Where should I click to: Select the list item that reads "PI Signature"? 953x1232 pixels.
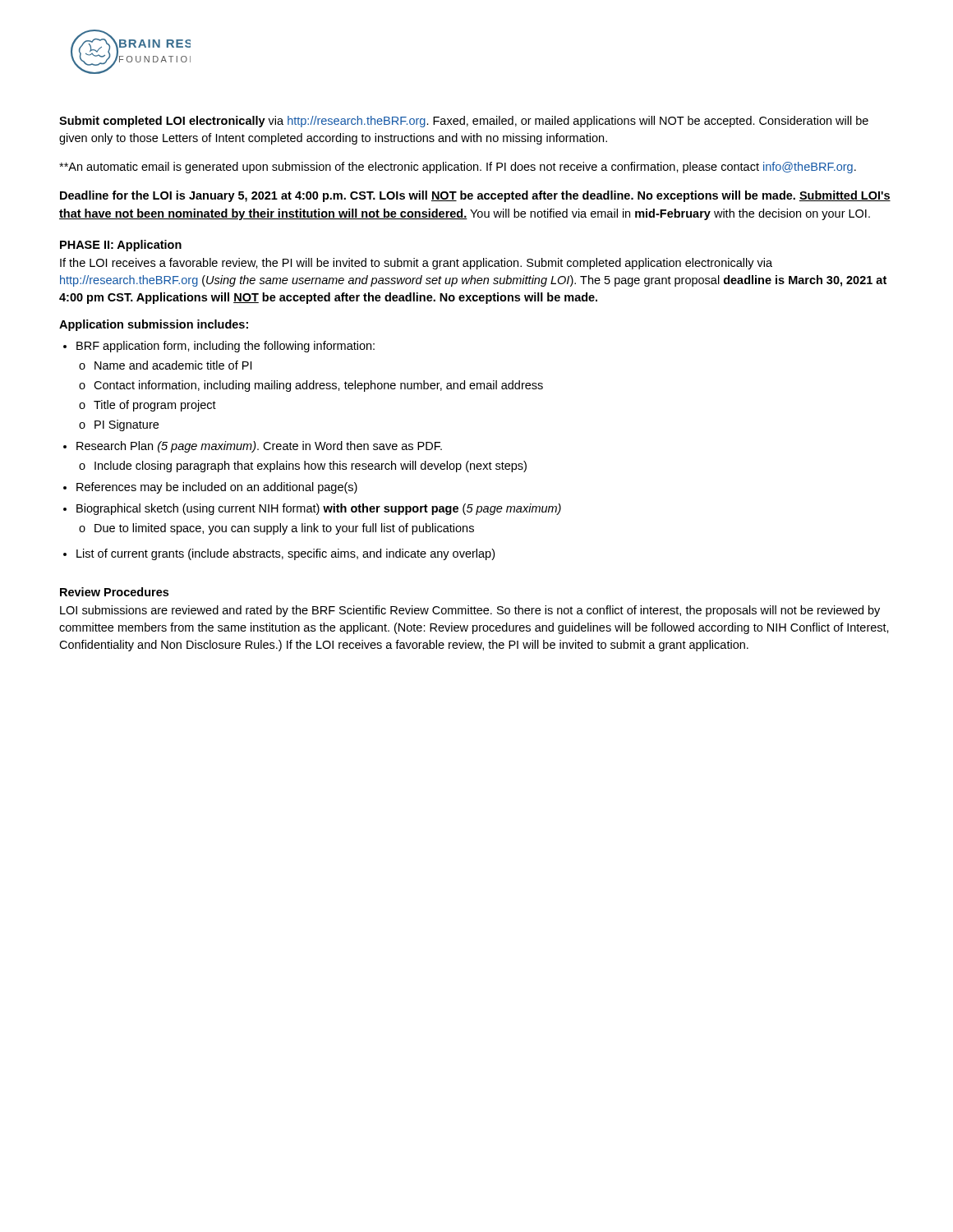[126, 424]
